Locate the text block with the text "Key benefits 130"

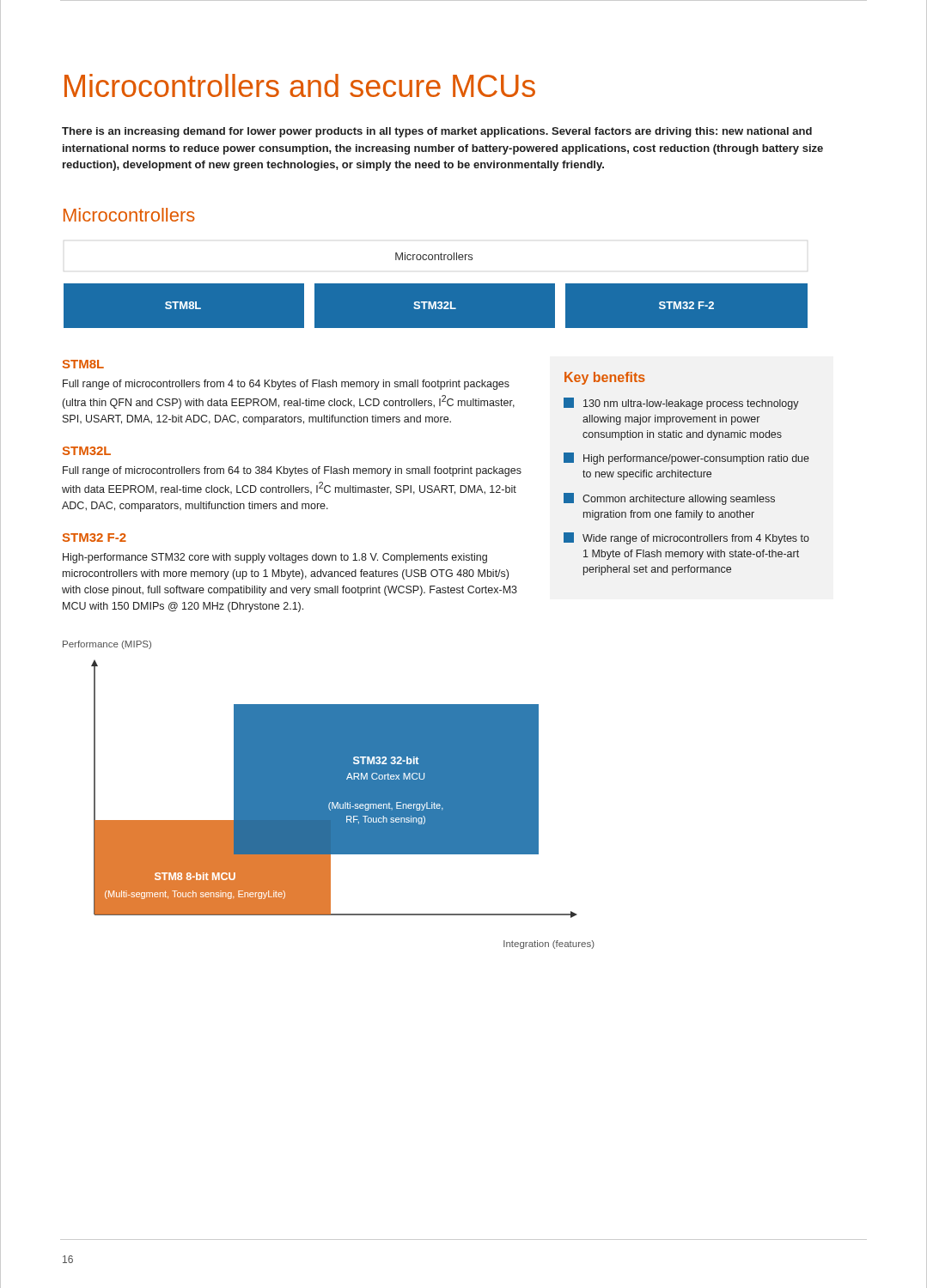point(691,474)
